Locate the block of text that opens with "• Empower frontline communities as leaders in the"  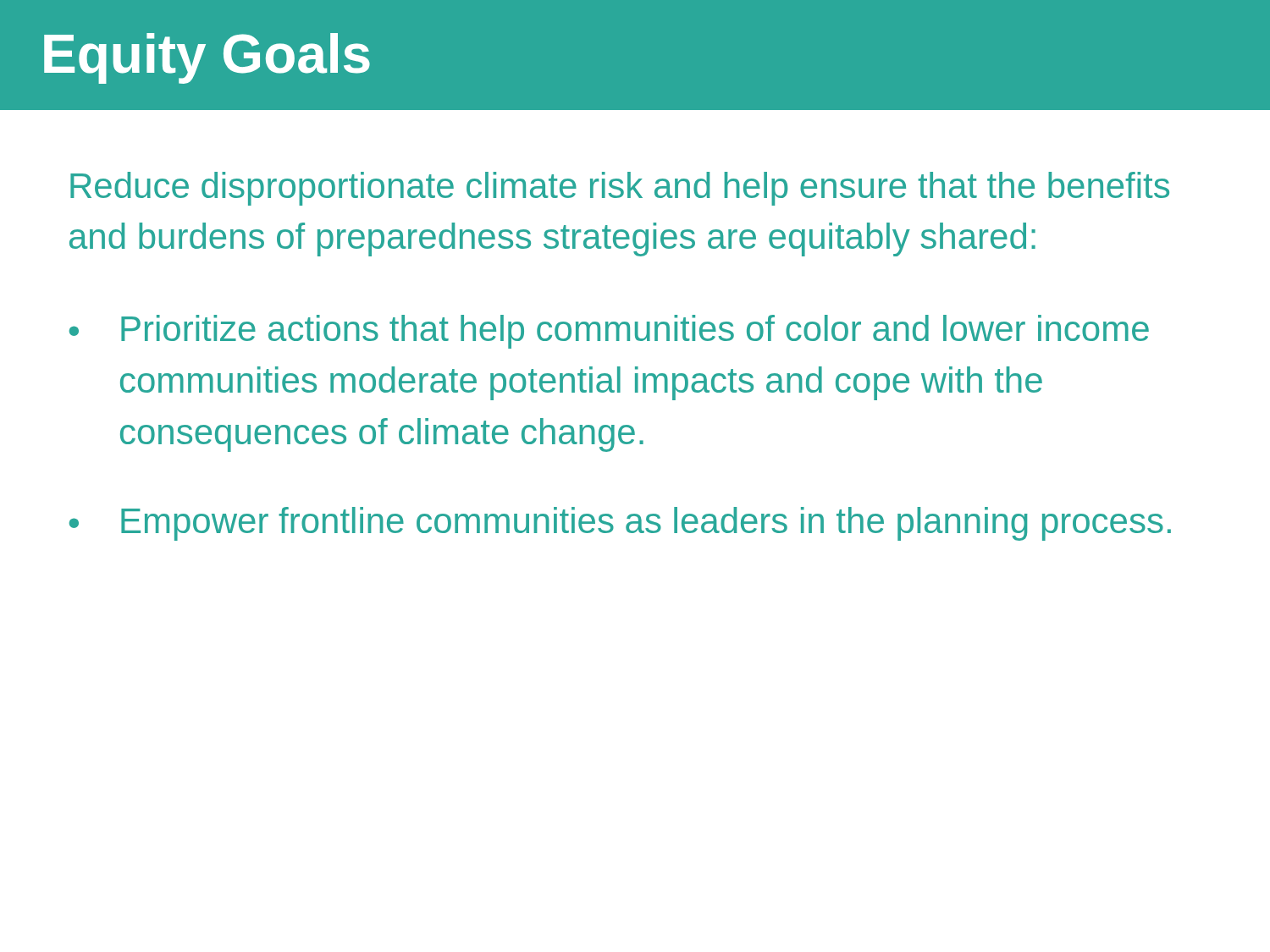pos(635,523)
